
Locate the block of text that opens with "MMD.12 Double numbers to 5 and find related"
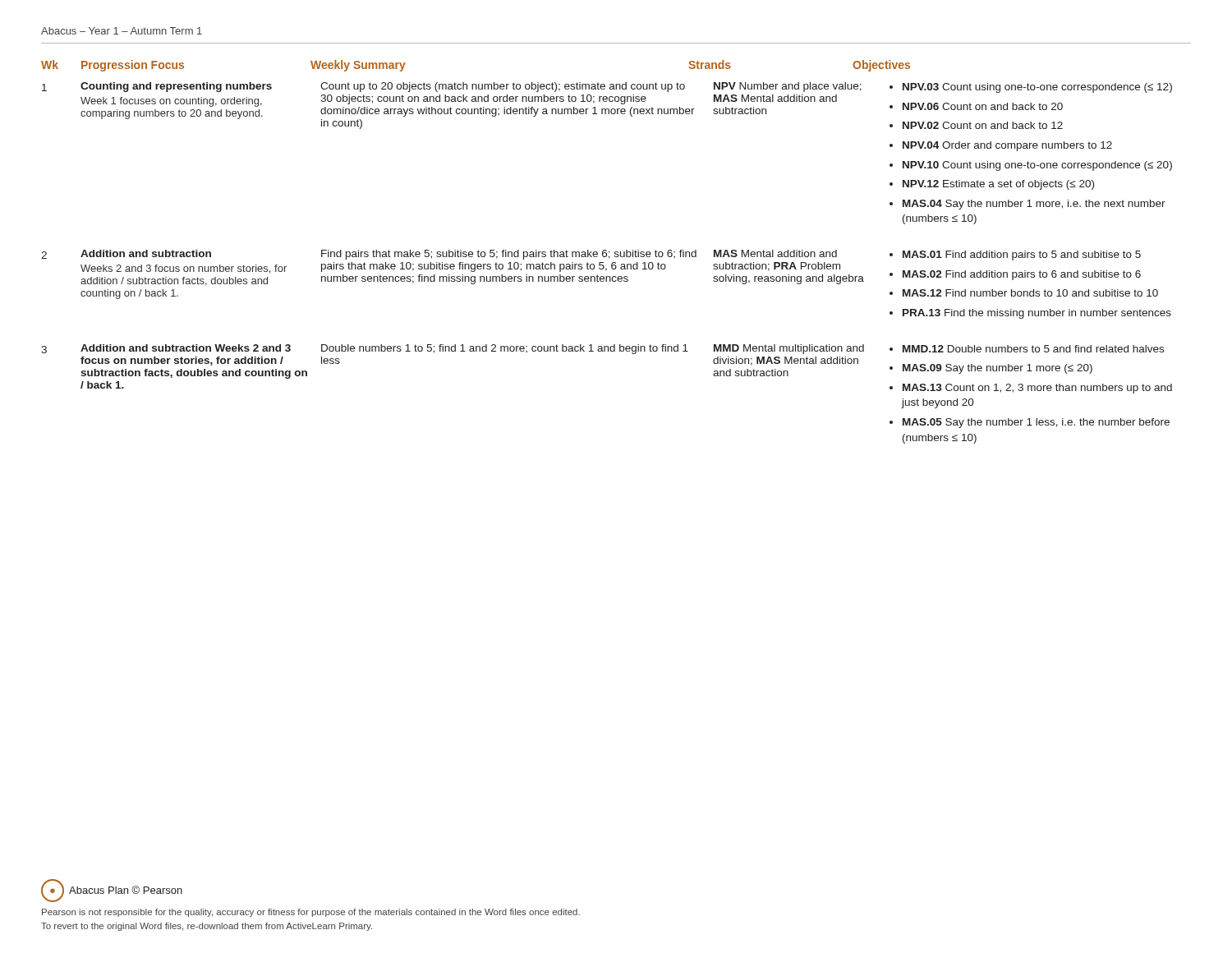(x=1040, y=393)
